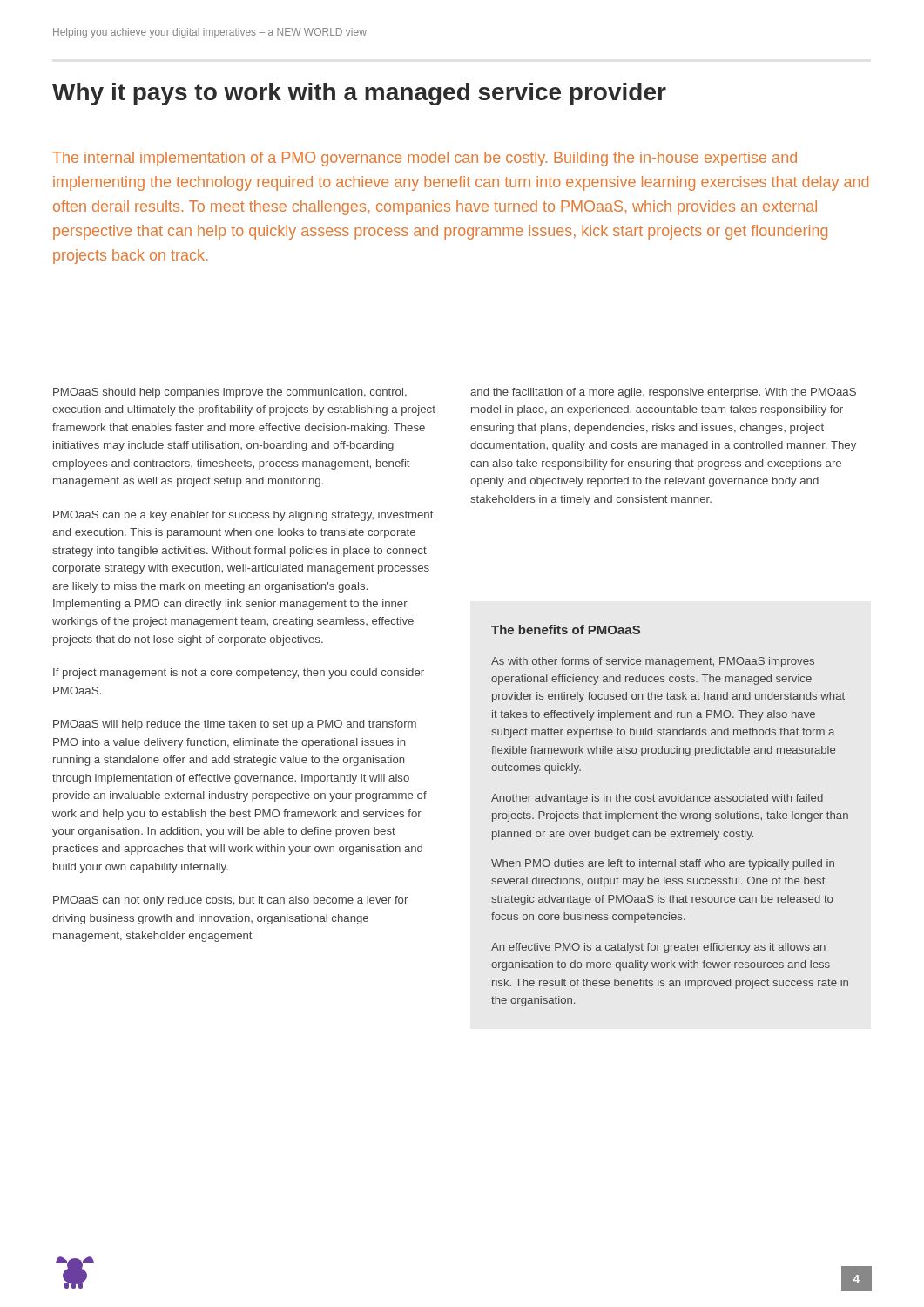This screenshot has height=1307, width=924.
Task: Select the logo
Action: pyautogui.click(x=75, y=1271)
